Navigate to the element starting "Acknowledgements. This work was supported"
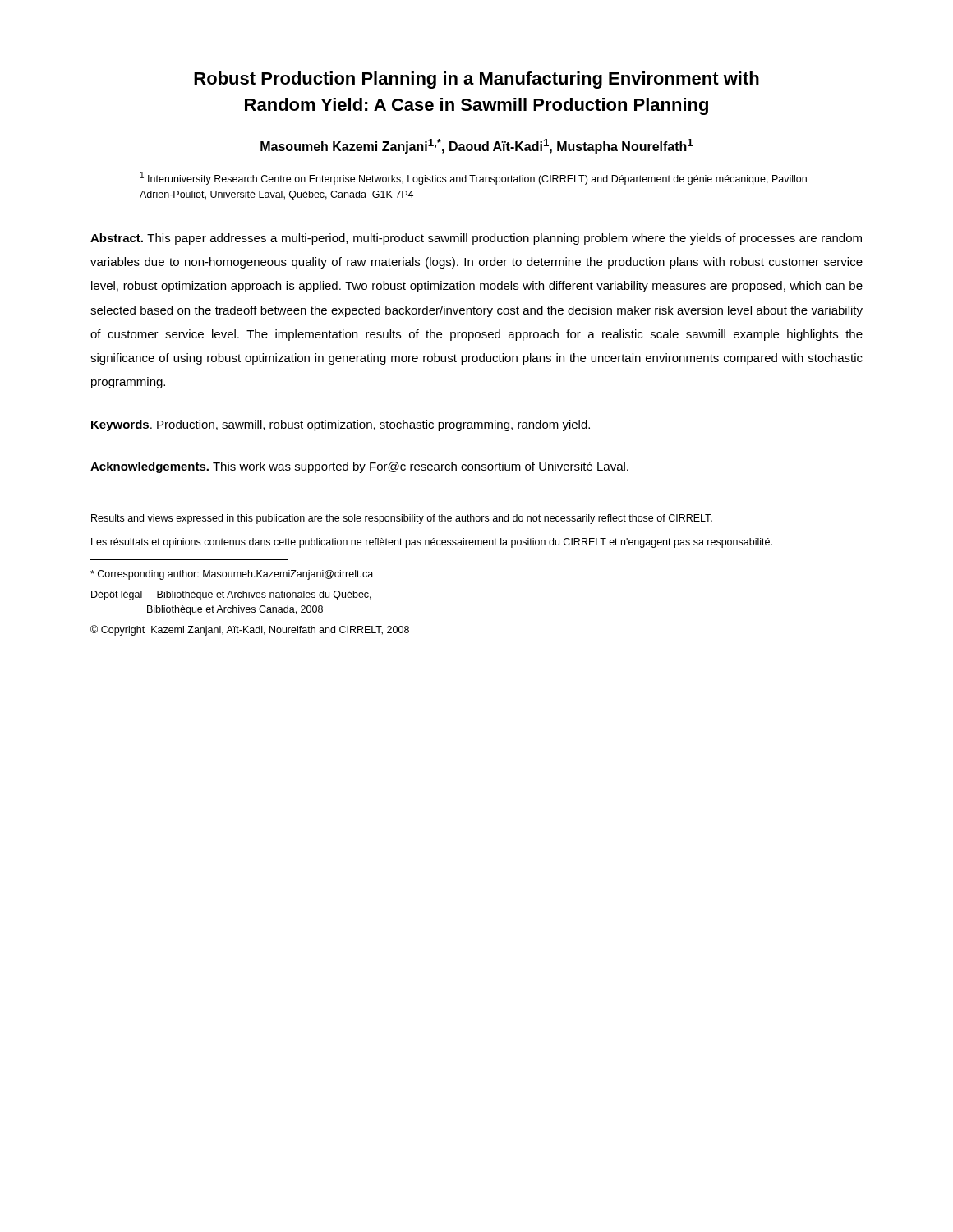This screenshot has width=953, height=1232. [x=360, y=466]
